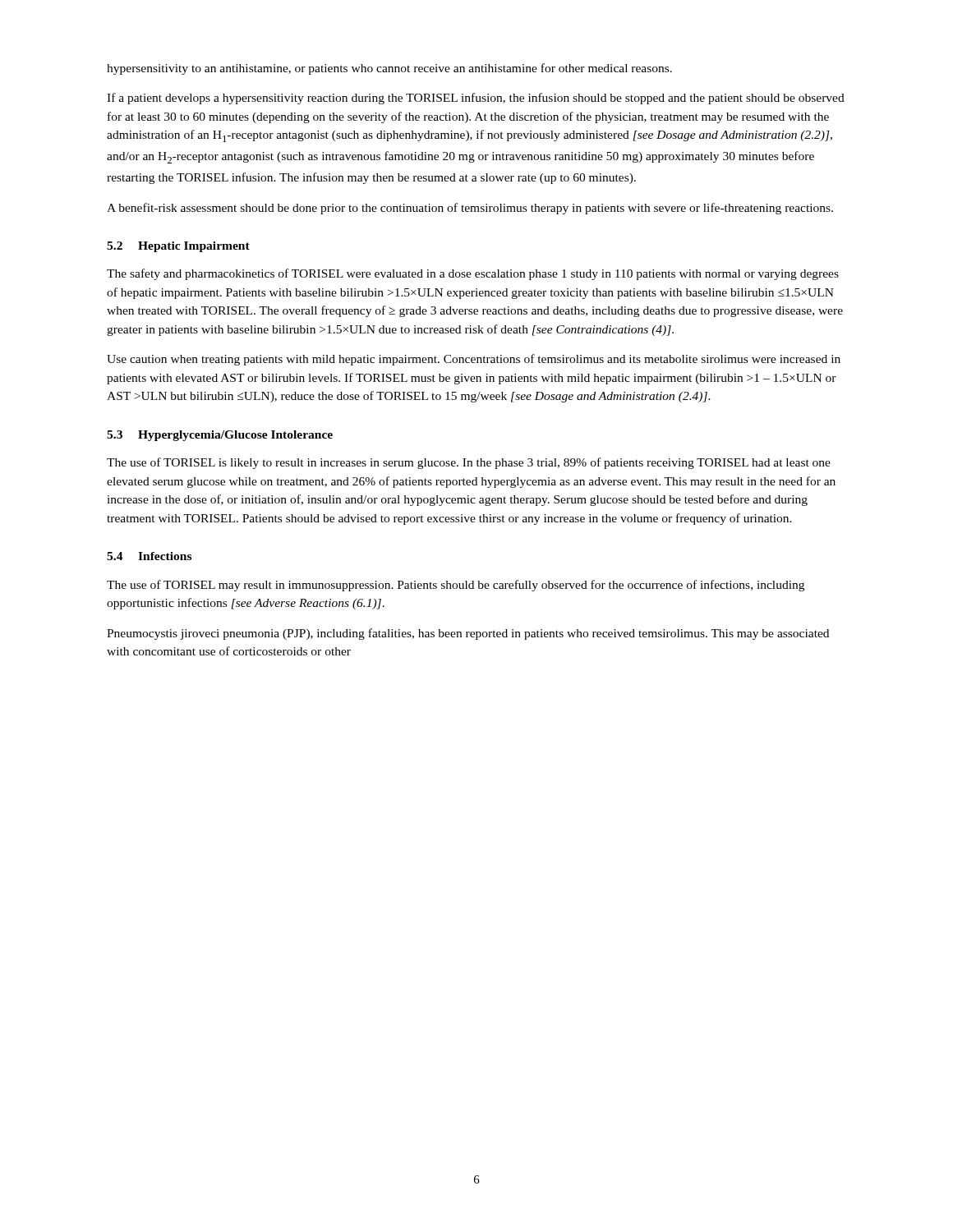The width and height of the screenshot is (953, 1232).
Task: Locate the block of text that opens with "The use of TORISEL may result"
Action: tap(456, 593)
